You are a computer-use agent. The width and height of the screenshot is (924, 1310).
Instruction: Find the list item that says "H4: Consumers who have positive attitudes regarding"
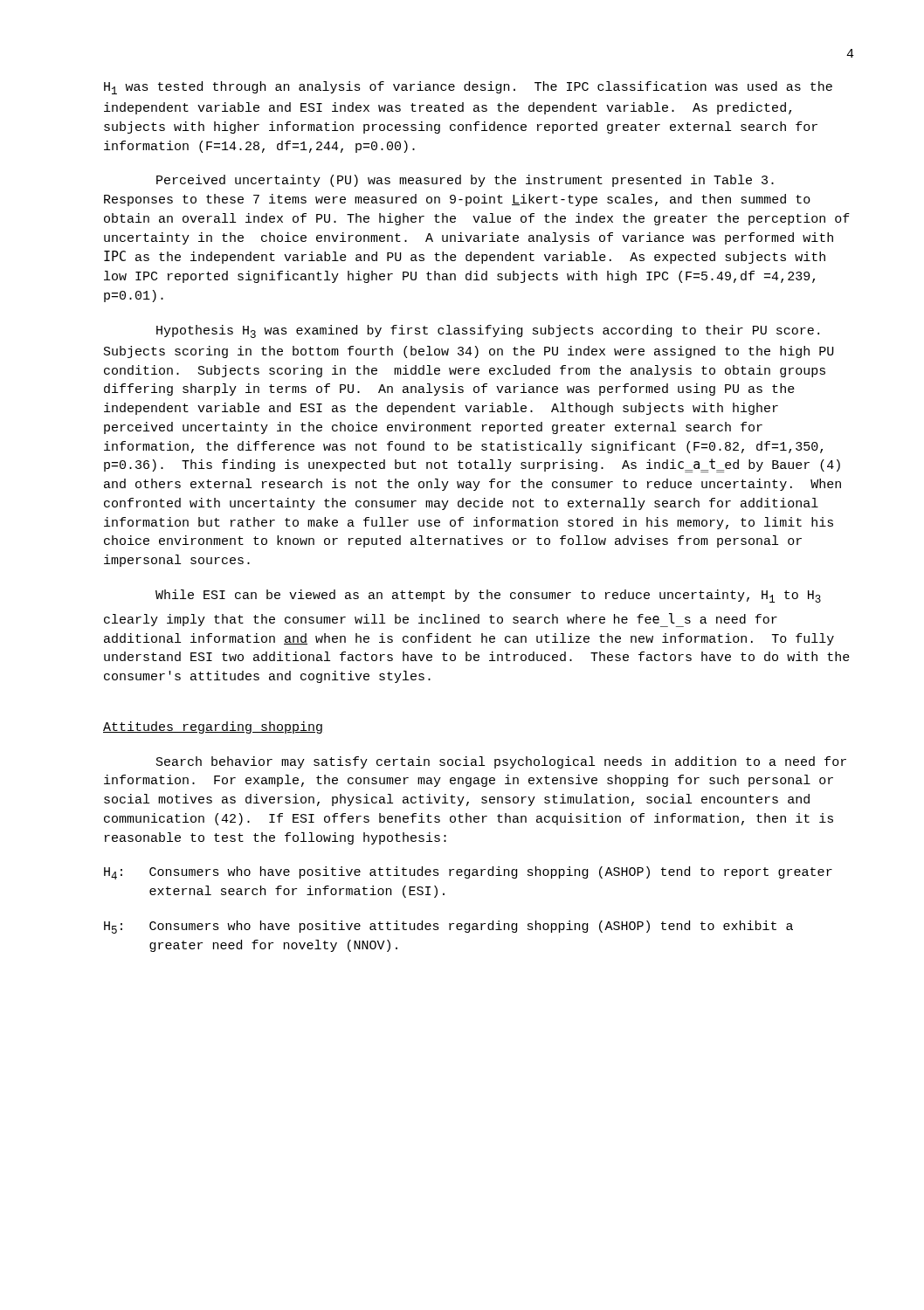tap(479, 883)
